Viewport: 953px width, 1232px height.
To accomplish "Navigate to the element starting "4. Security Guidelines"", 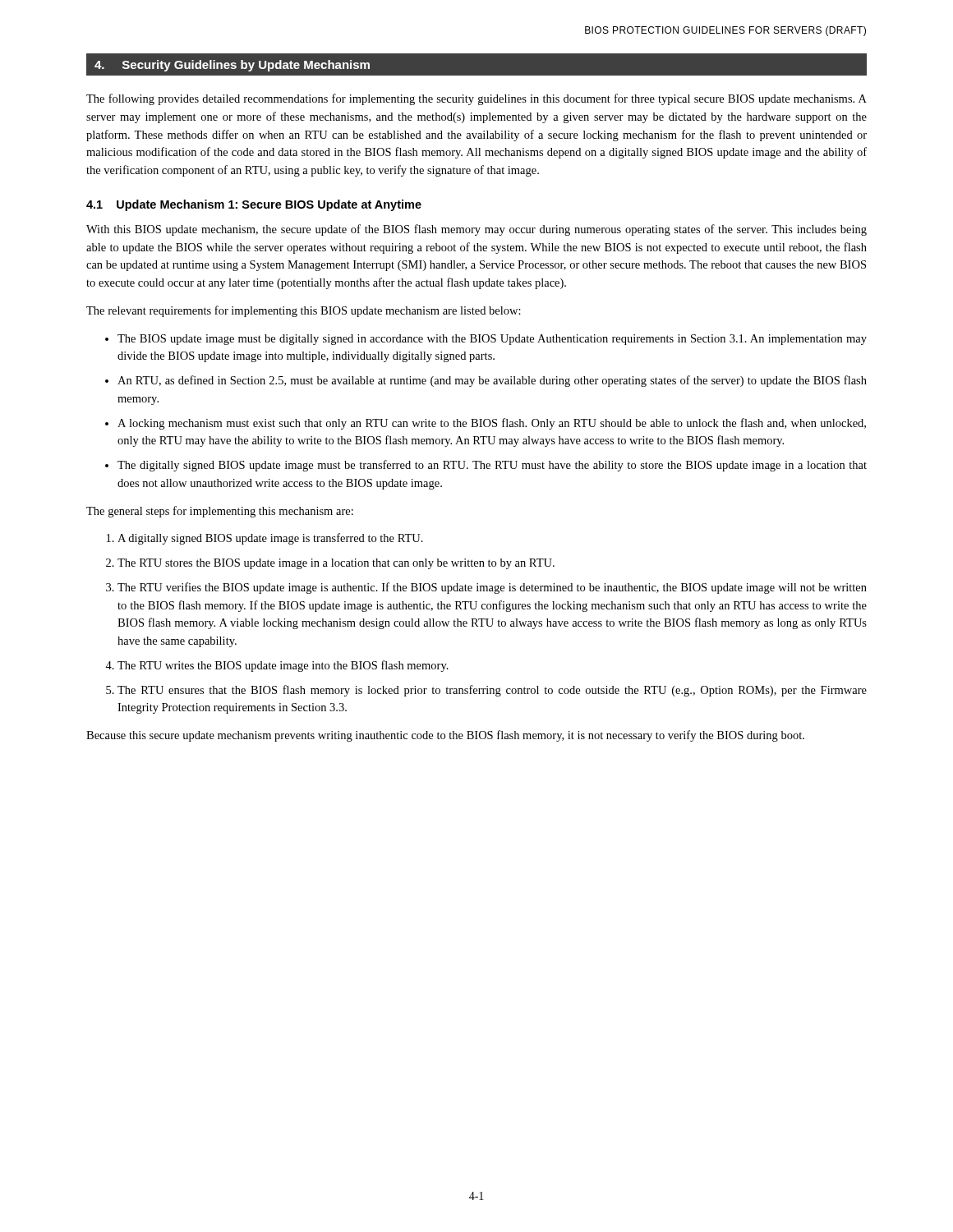I will tap(232, 64).
